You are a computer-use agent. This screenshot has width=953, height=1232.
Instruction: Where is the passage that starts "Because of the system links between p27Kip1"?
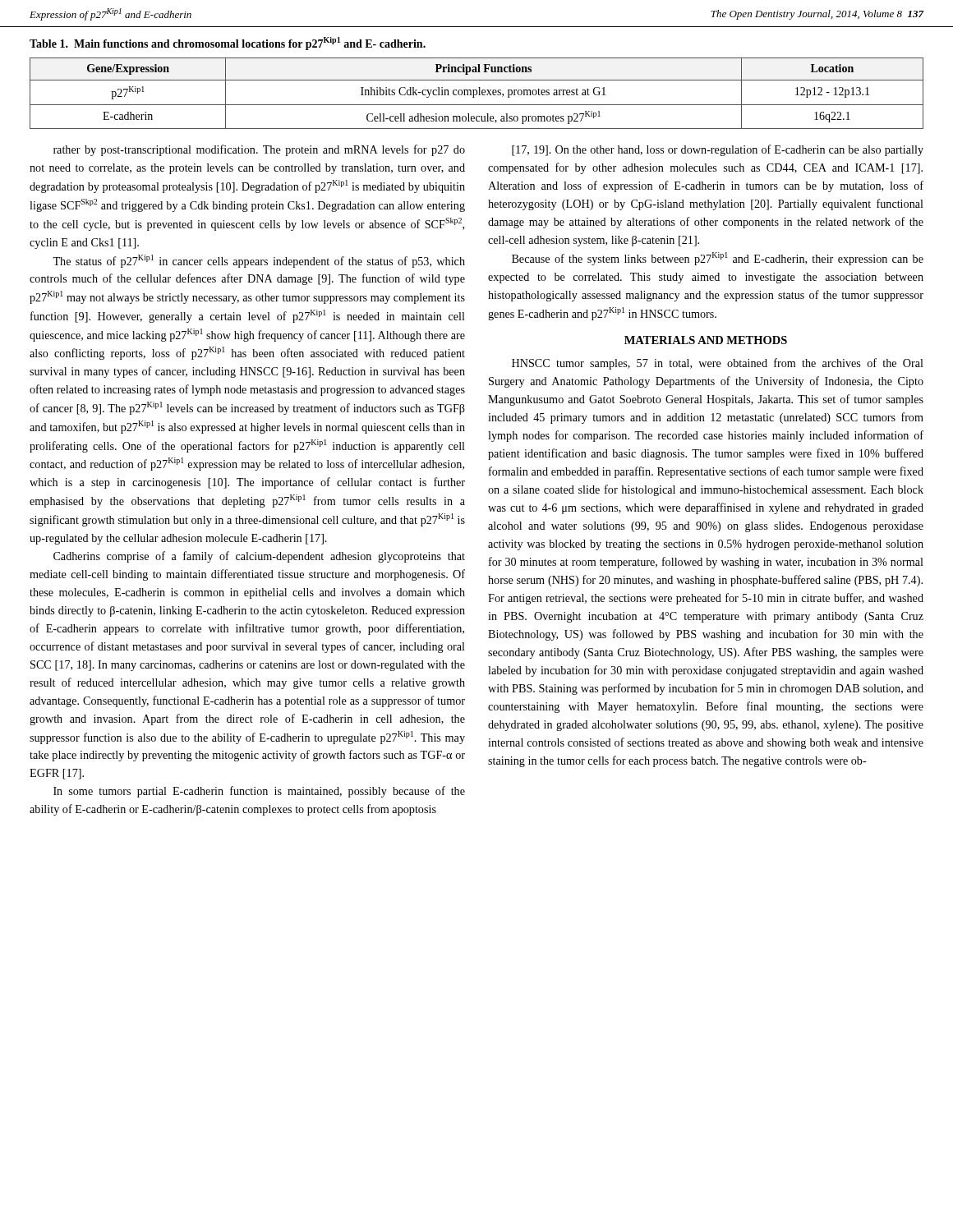click(x=706, y=286)
